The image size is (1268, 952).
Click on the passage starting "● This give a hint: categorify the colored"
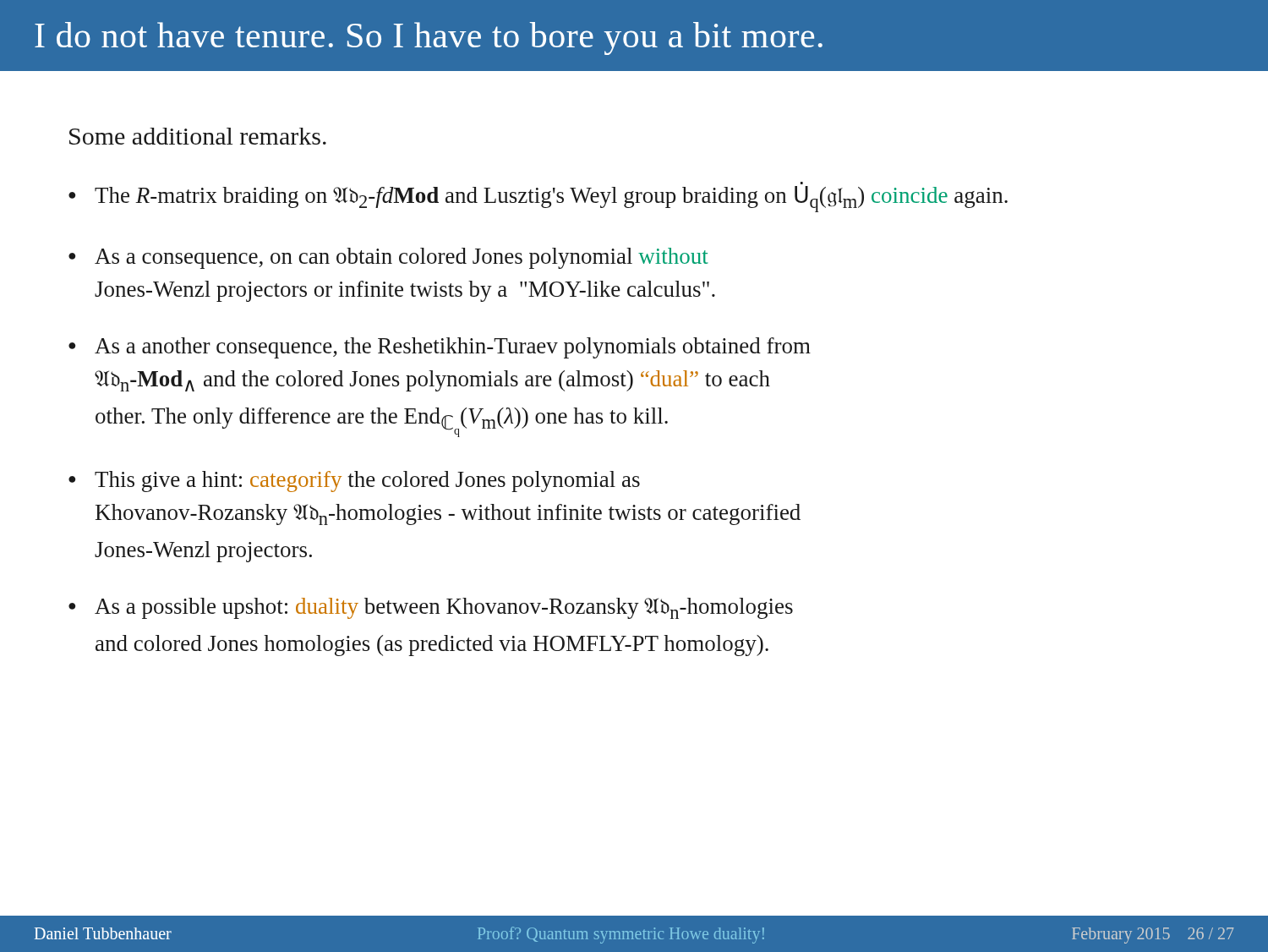pyautogui.click(x=434, y=515)
